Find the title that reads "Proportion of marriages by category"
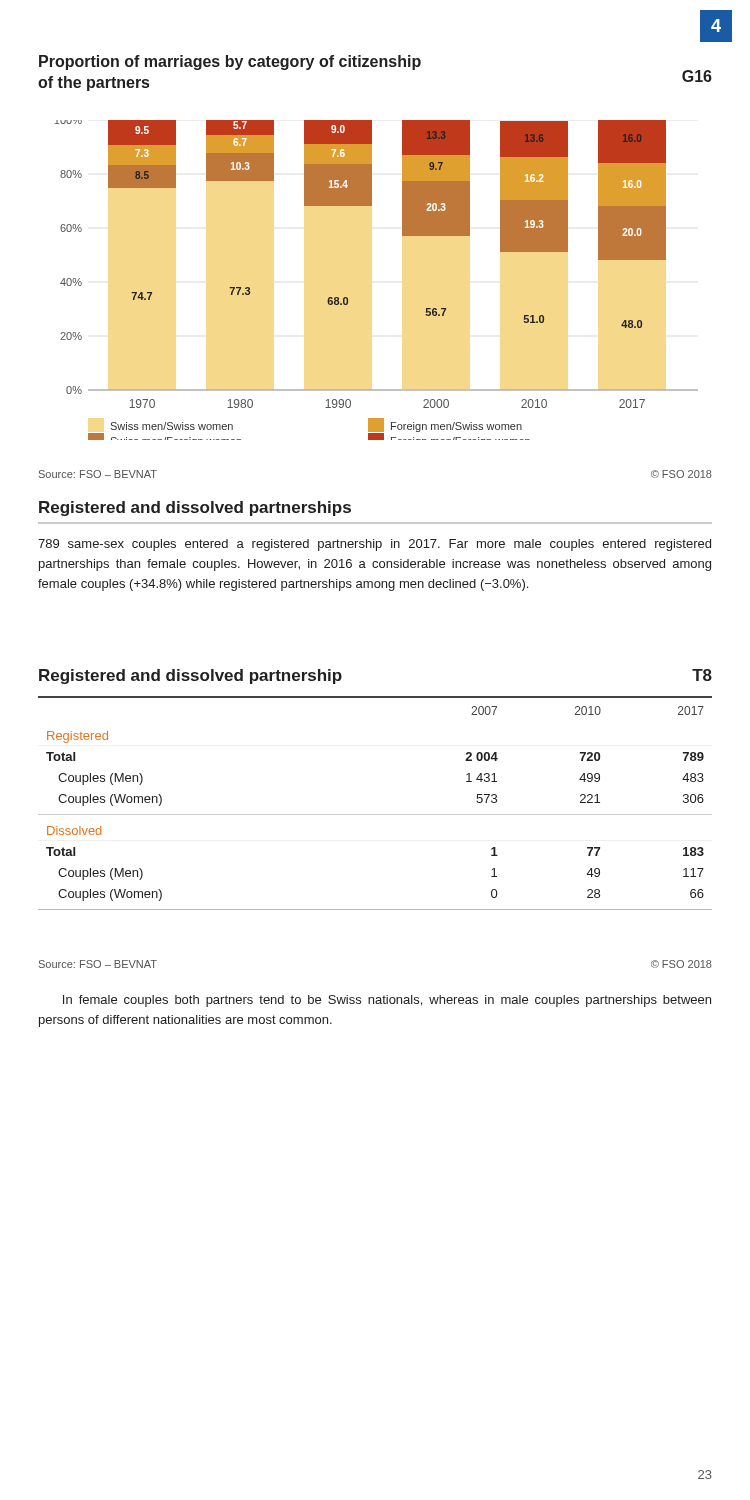Image resolution: width=750 pixels, height=1500 pixels. 230,72
